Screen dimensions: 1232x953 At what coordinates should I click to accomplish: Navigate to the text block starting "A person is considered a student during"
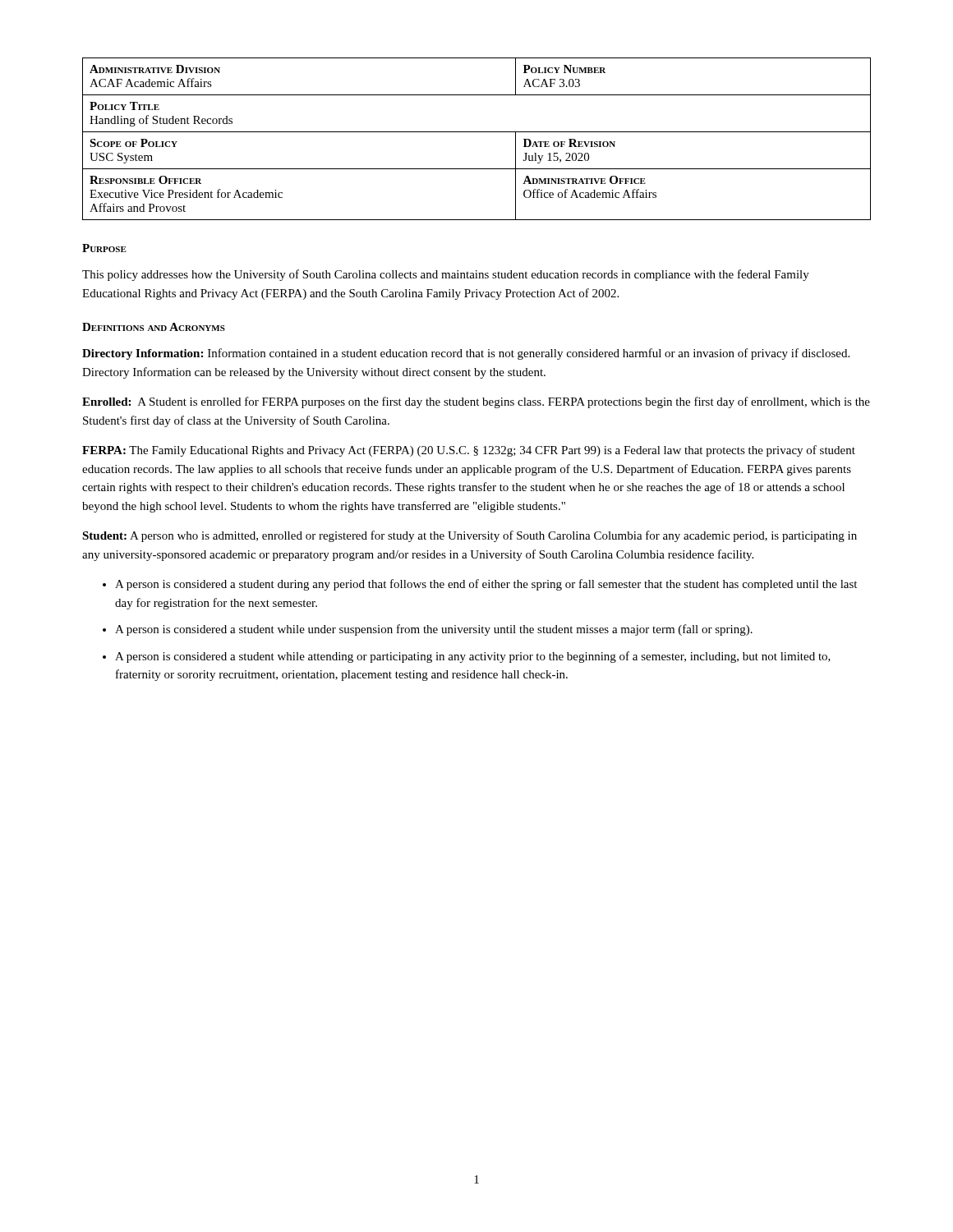tap(493, 593)
